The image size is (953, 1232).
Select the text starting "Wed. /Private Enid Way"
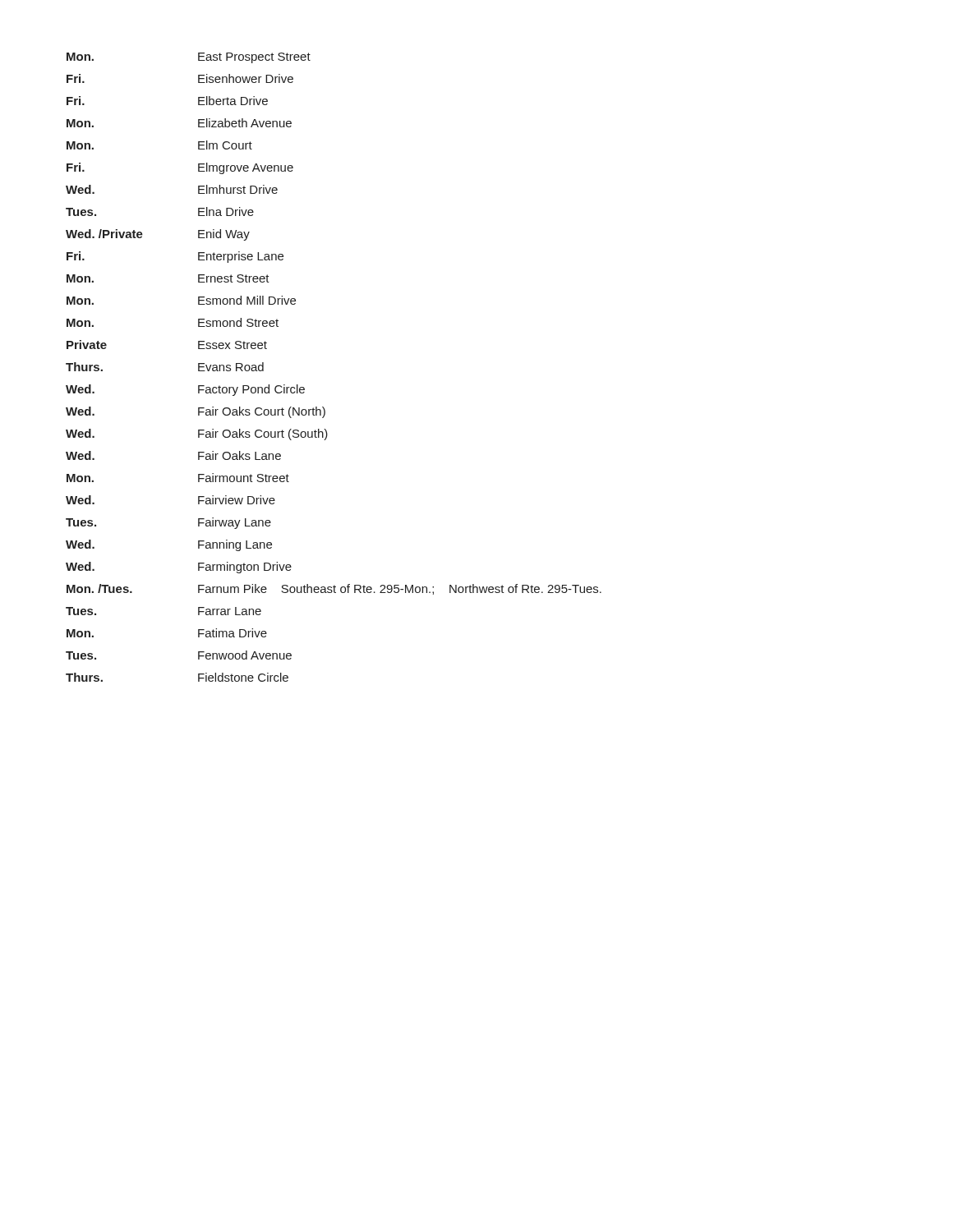point(106,234)
